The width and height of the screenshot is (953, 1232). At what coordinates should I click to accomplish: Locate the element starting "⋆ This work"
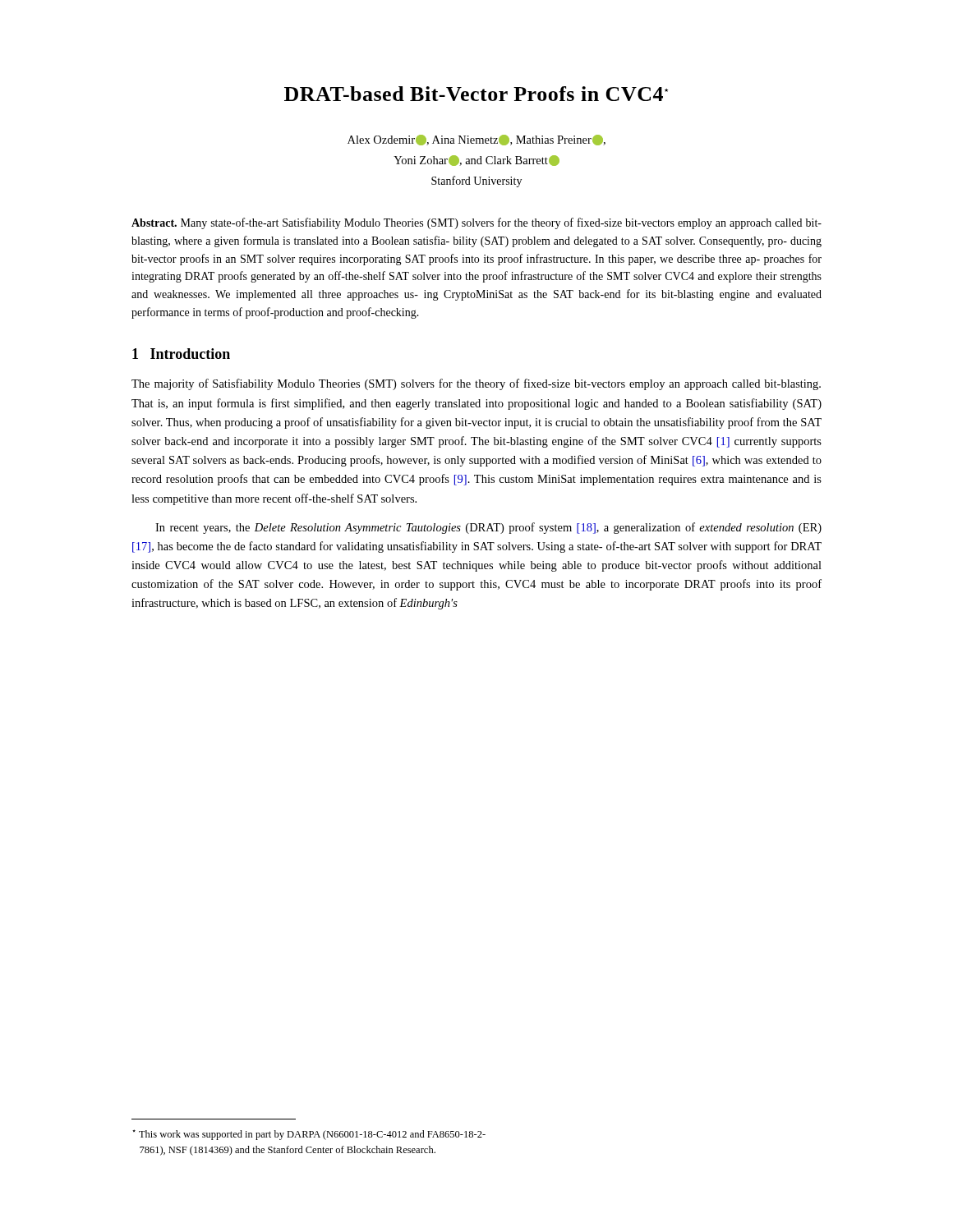[476, 1138]
